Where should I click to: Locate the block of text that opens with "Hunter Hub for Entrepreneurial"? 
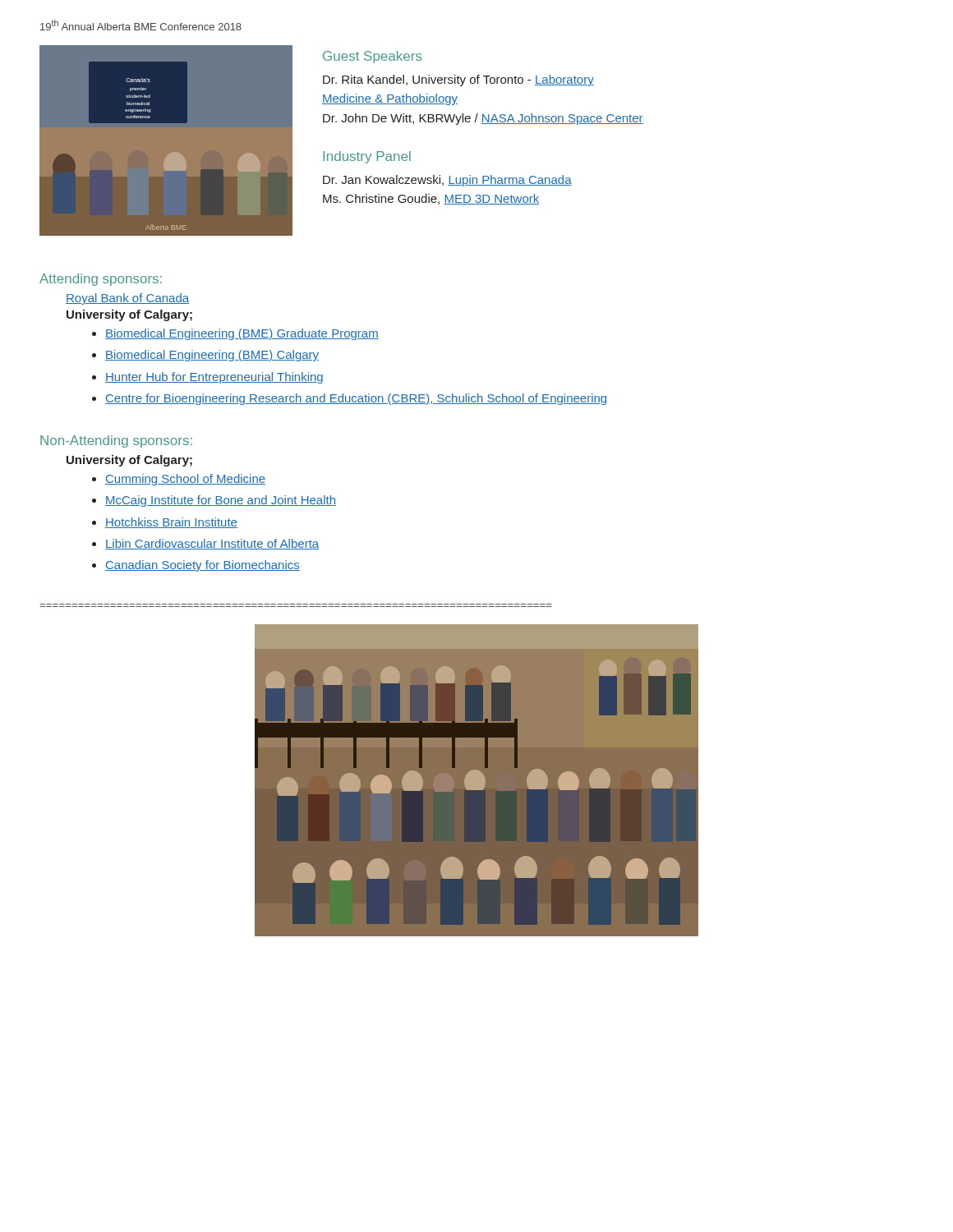214,376
